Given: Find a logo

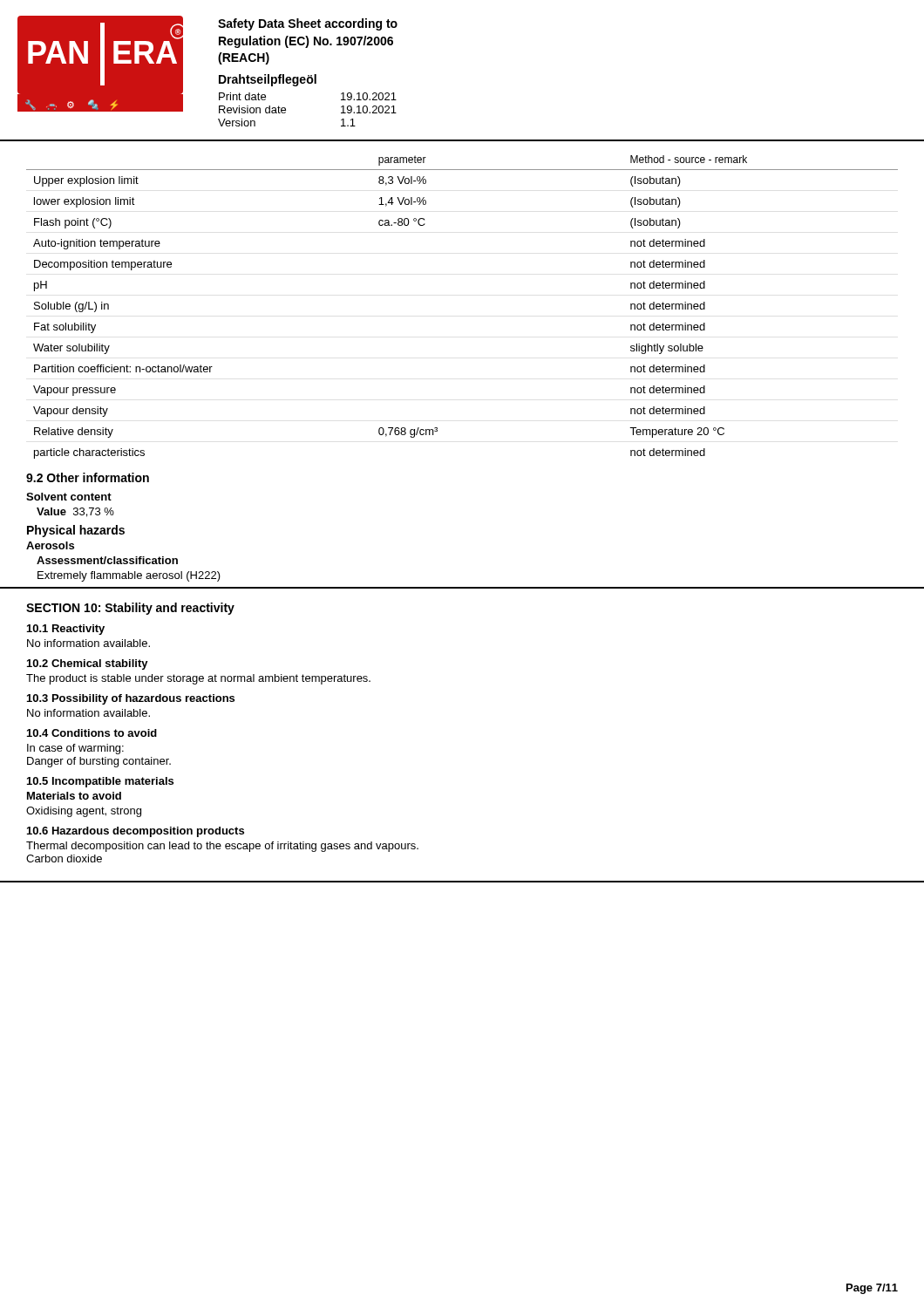Looking at the screenshot, I should pos(105,64).
